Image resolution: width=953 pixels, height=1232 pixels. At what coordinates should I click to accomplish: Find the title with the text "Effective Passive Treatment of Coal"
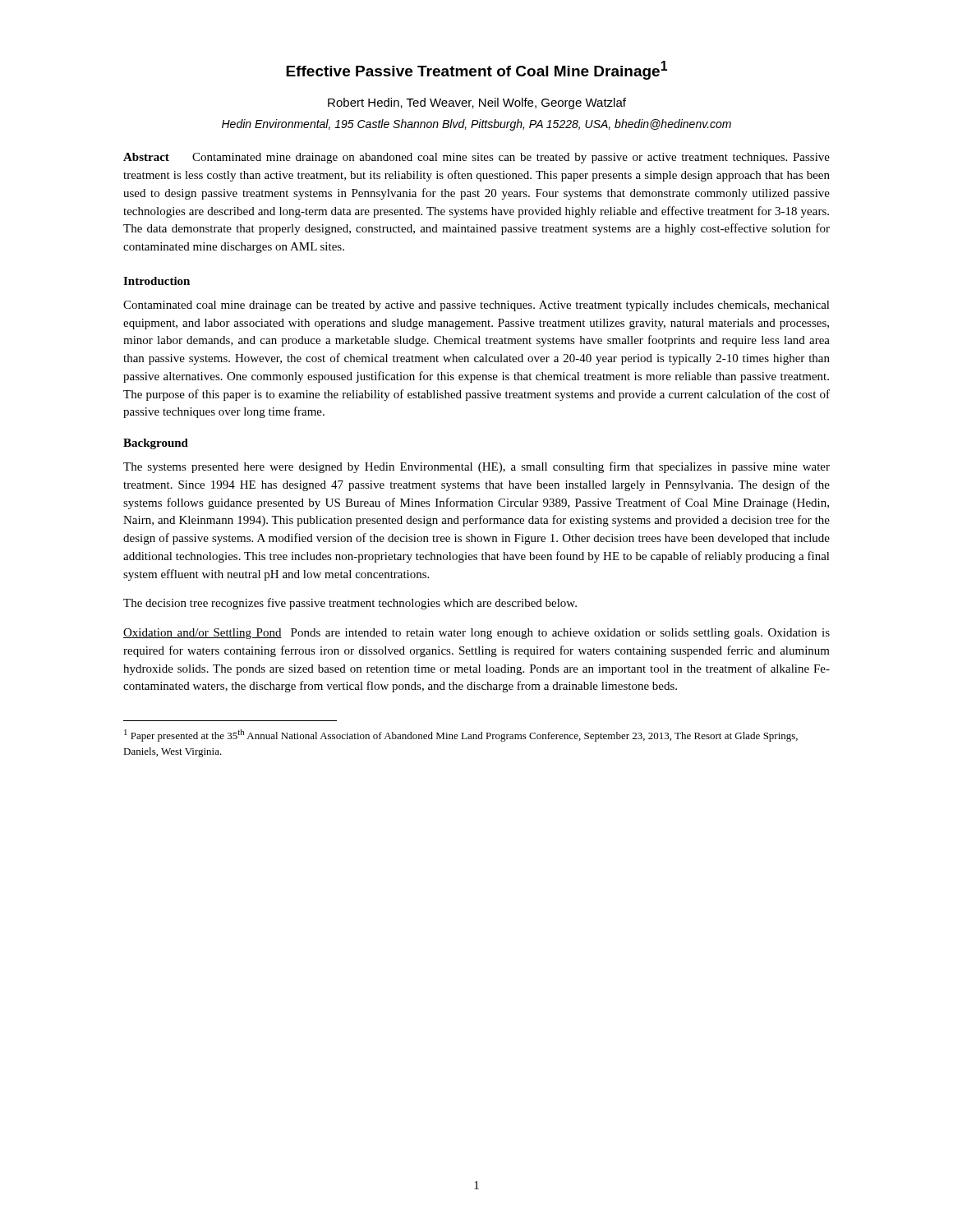tap(476, 70)
